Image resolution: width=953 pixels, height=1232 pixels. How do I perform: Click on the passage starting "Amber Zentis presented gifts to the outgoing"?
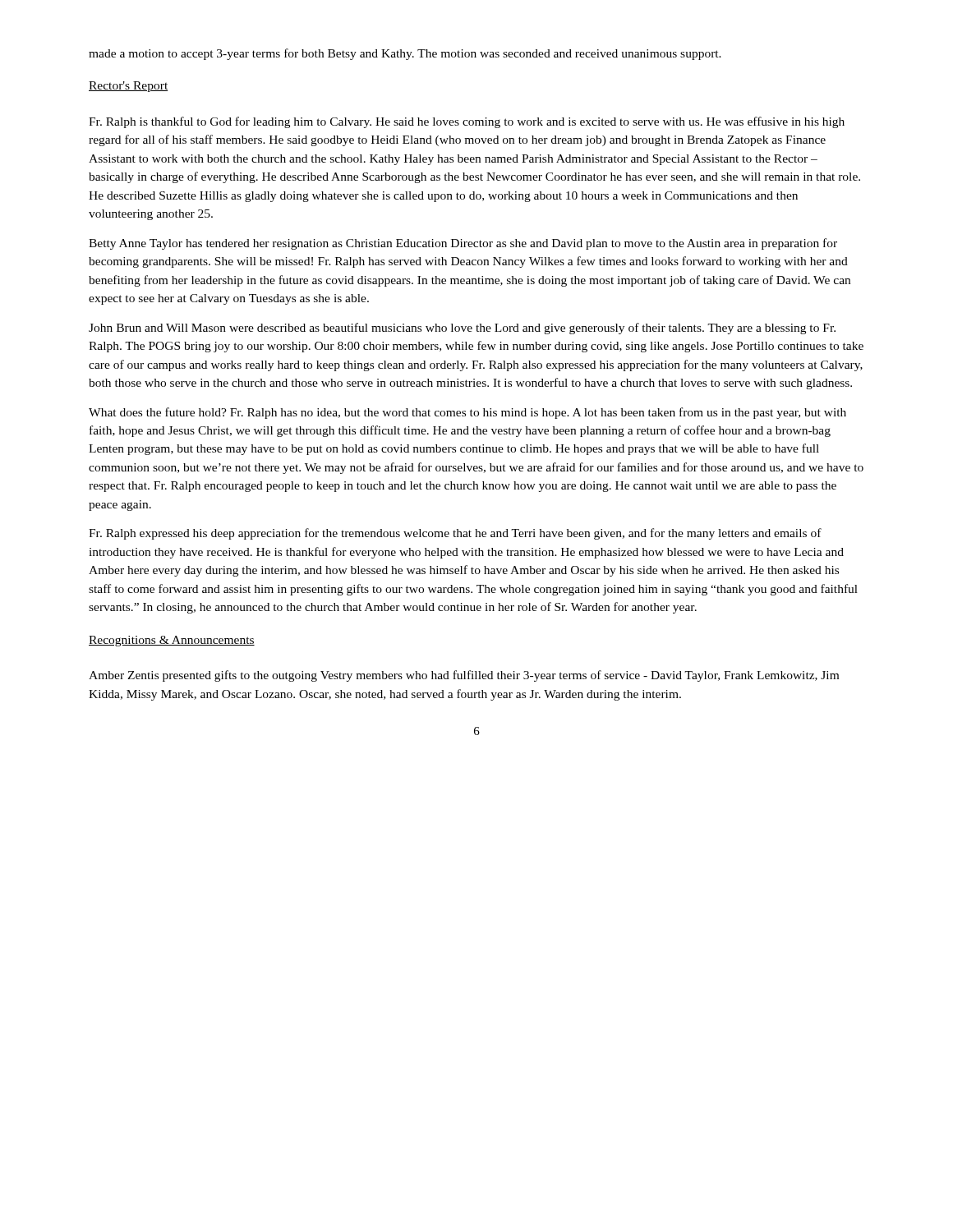tap(464, 684)
